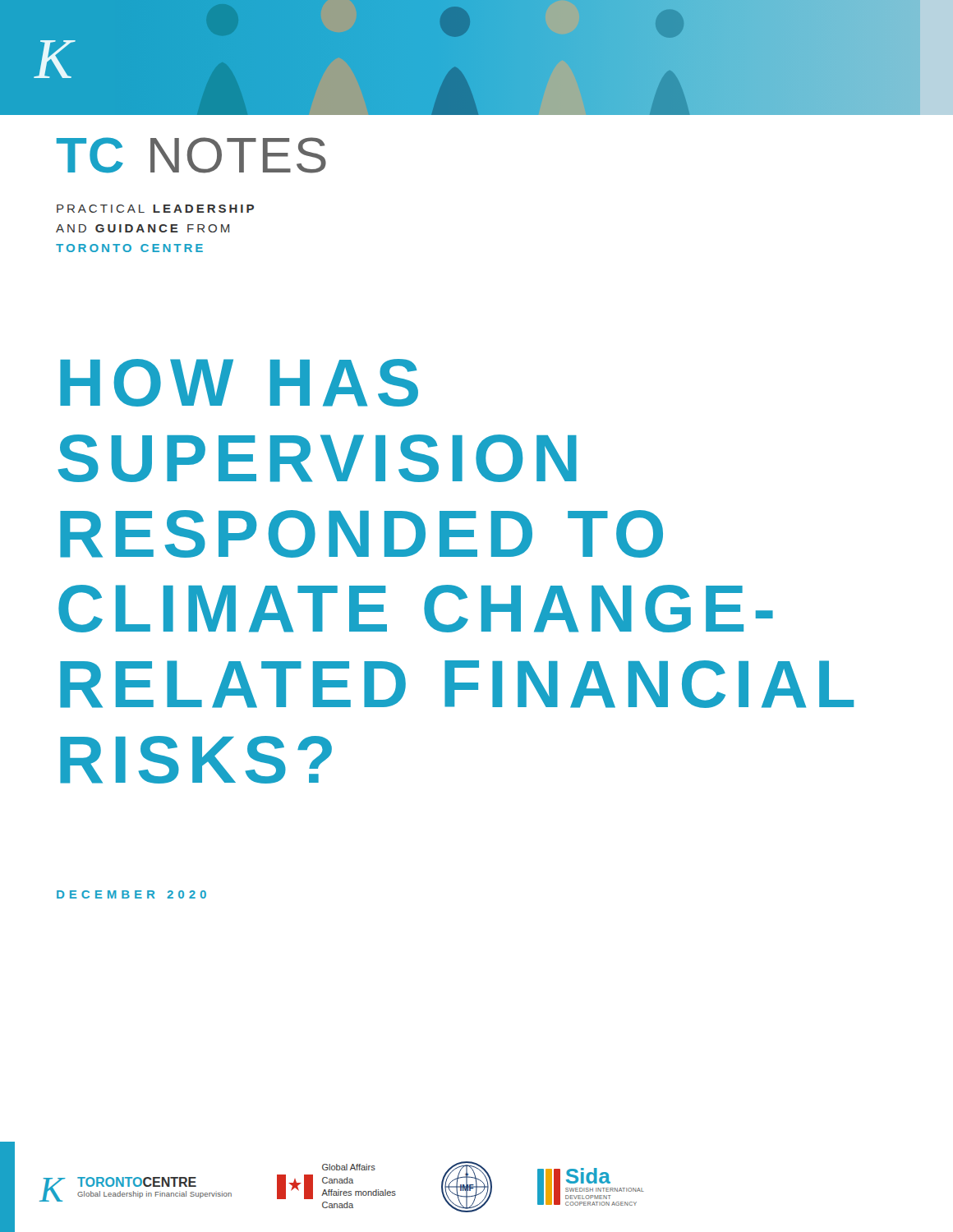Image resolution: width=953 pixels, height=1232 pixels.
Task: Find the text block starting "DECEMBER 2020"
Action: click(133, 894)
